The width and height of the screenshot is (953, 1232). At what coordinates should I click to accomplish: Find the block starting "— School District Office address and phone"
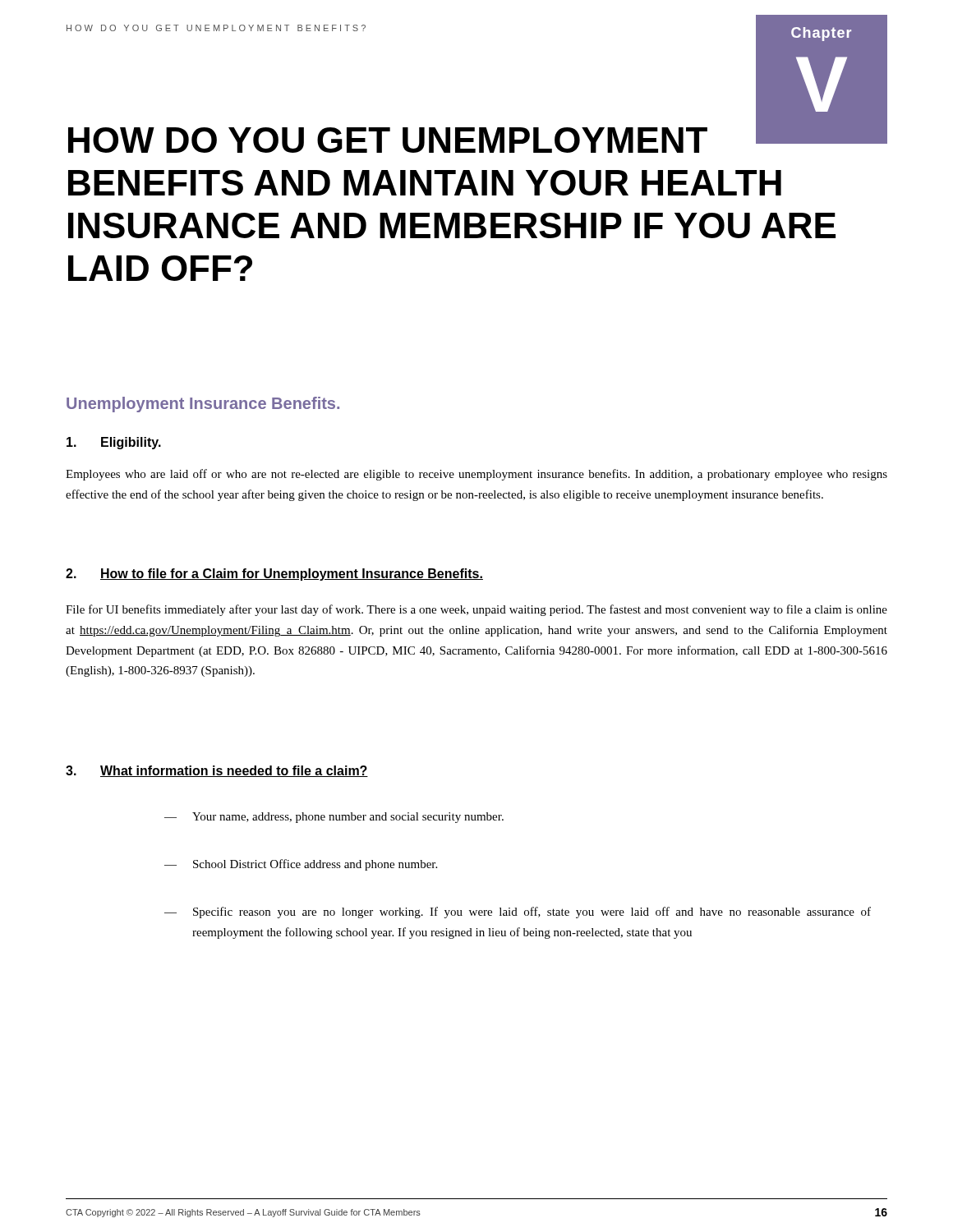(x=301, y=864)
